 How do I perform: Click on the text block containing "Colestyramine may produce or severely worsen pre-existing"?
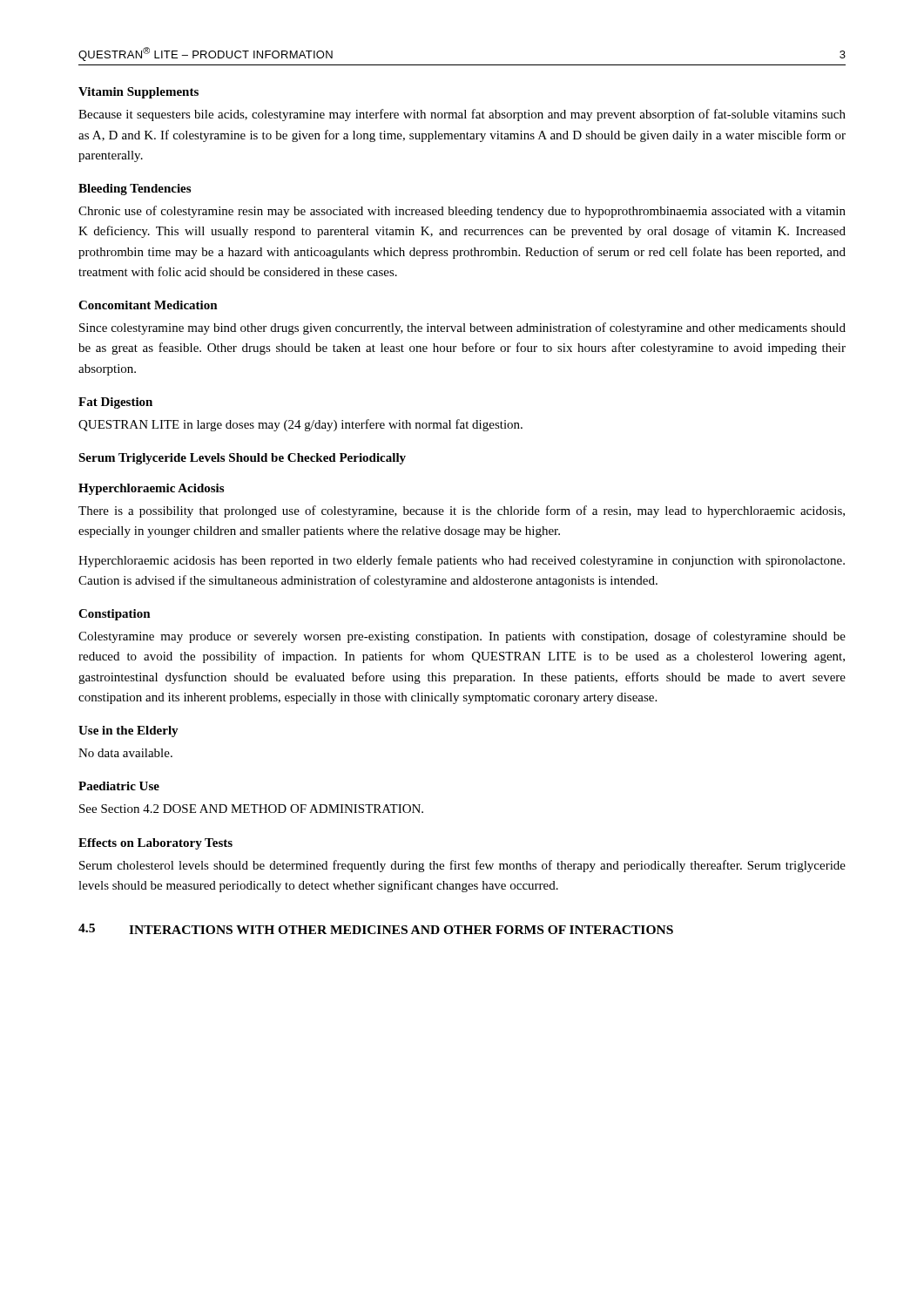pos(462,667)
